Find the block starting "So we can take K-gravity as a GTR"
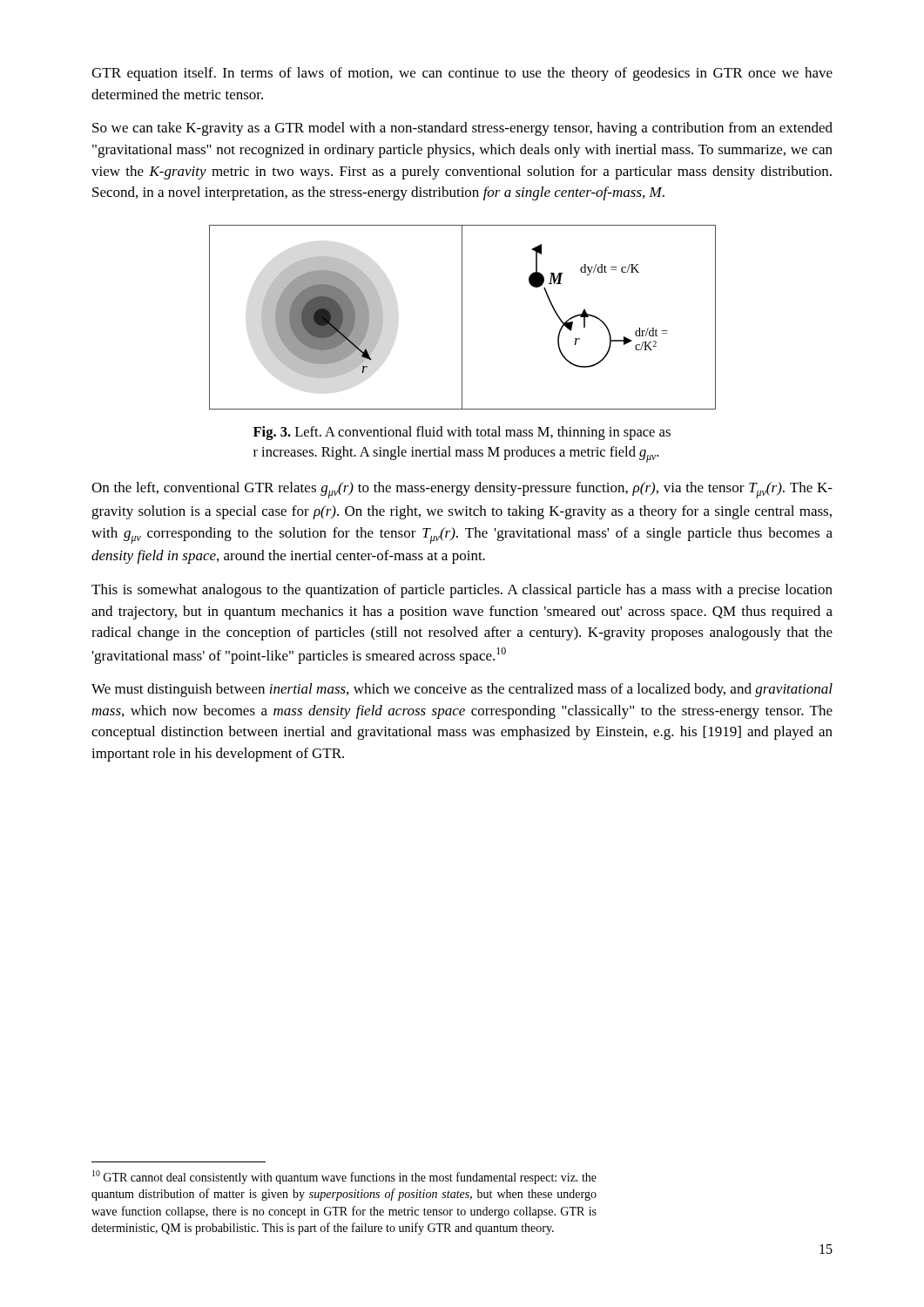This screenshot has width=924, height=1307. pyautogui.click(x=462, y=160)
